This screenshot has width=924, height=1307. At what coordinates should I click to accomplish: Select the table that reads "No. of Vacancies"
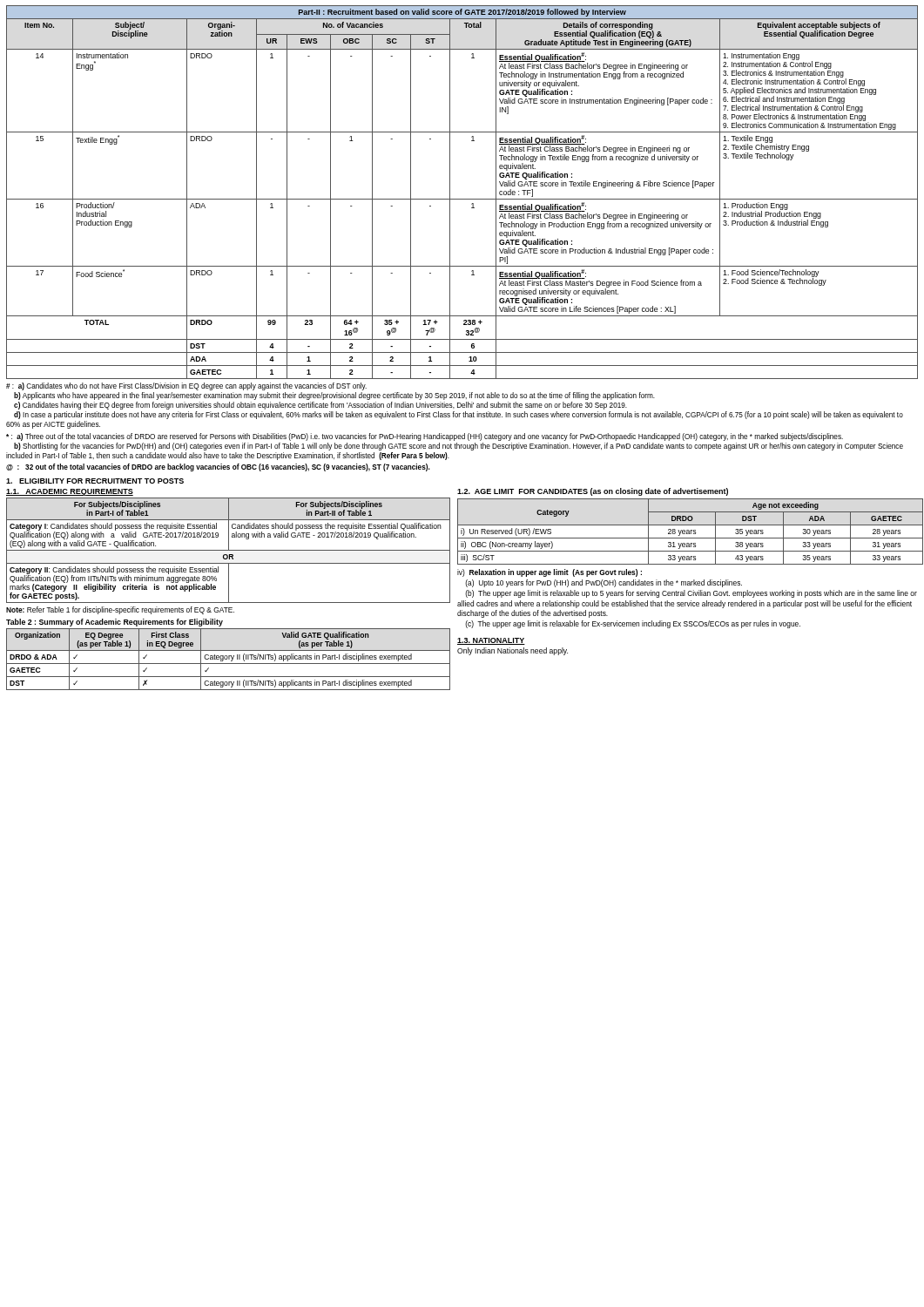click(462, 192)
